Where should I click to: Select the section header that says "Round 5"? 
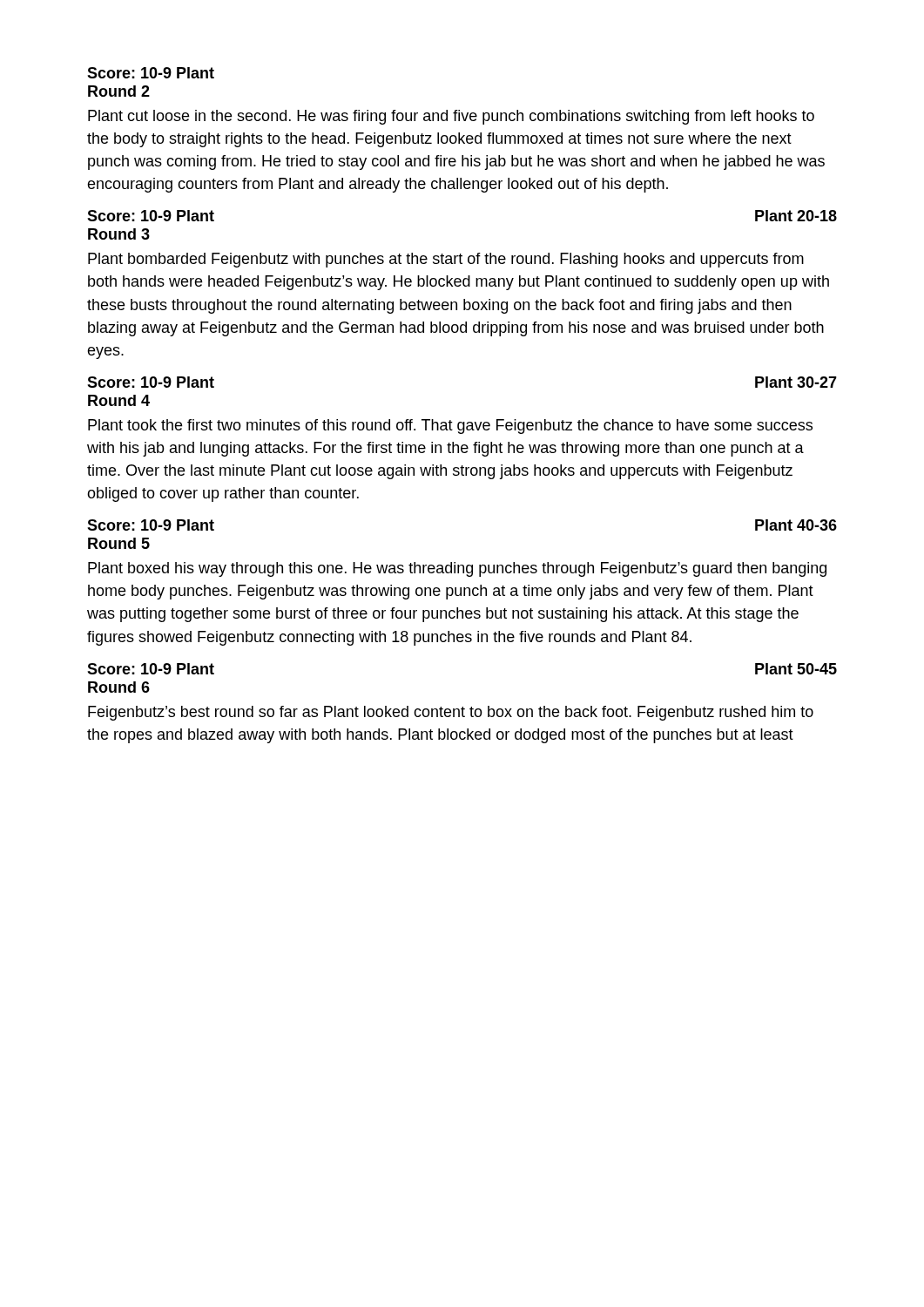click(x=118, y=544)
